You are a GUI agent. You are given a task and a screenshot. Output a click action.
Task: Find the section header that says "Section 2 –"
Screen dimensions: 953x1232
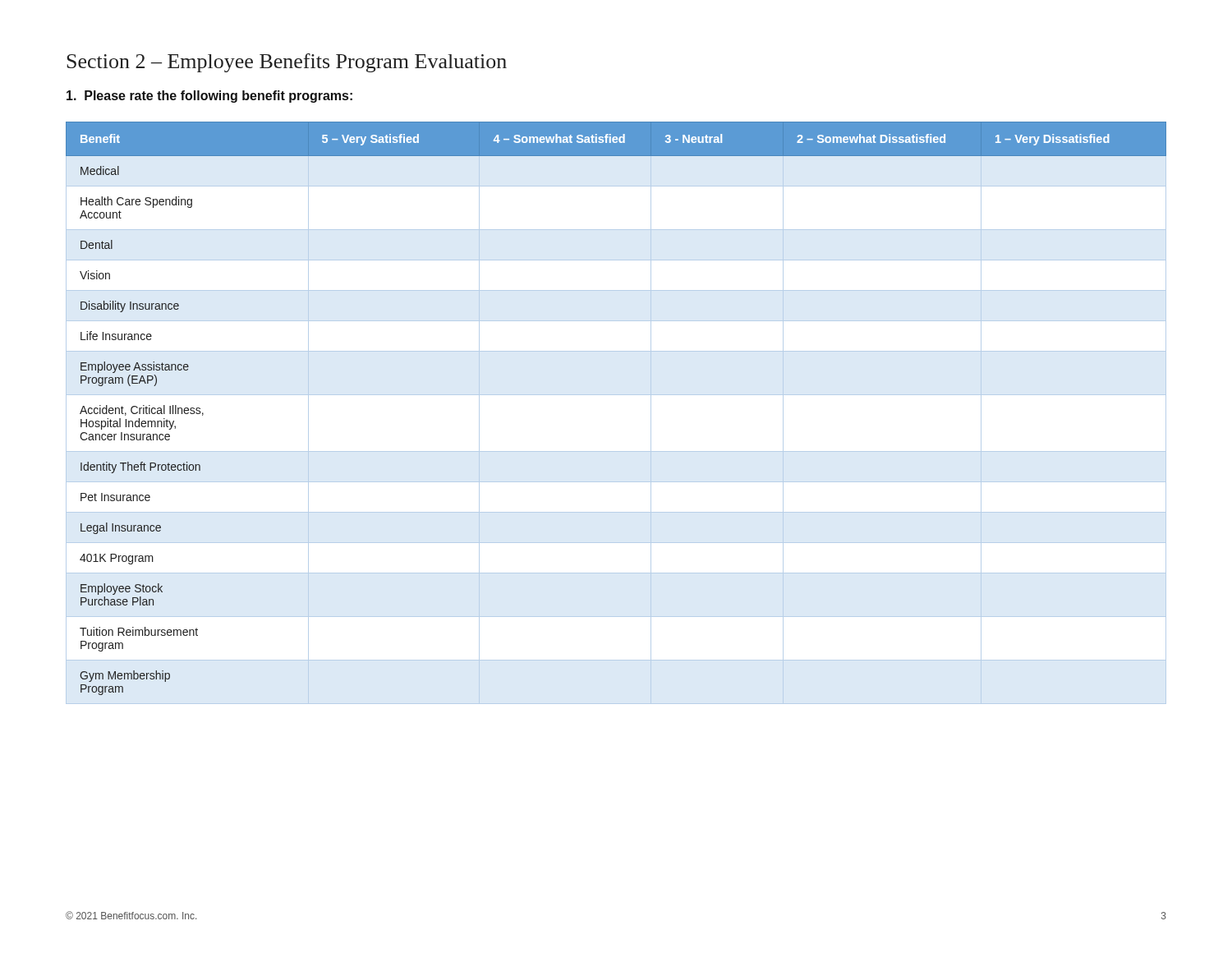click(x=286, y=61)
